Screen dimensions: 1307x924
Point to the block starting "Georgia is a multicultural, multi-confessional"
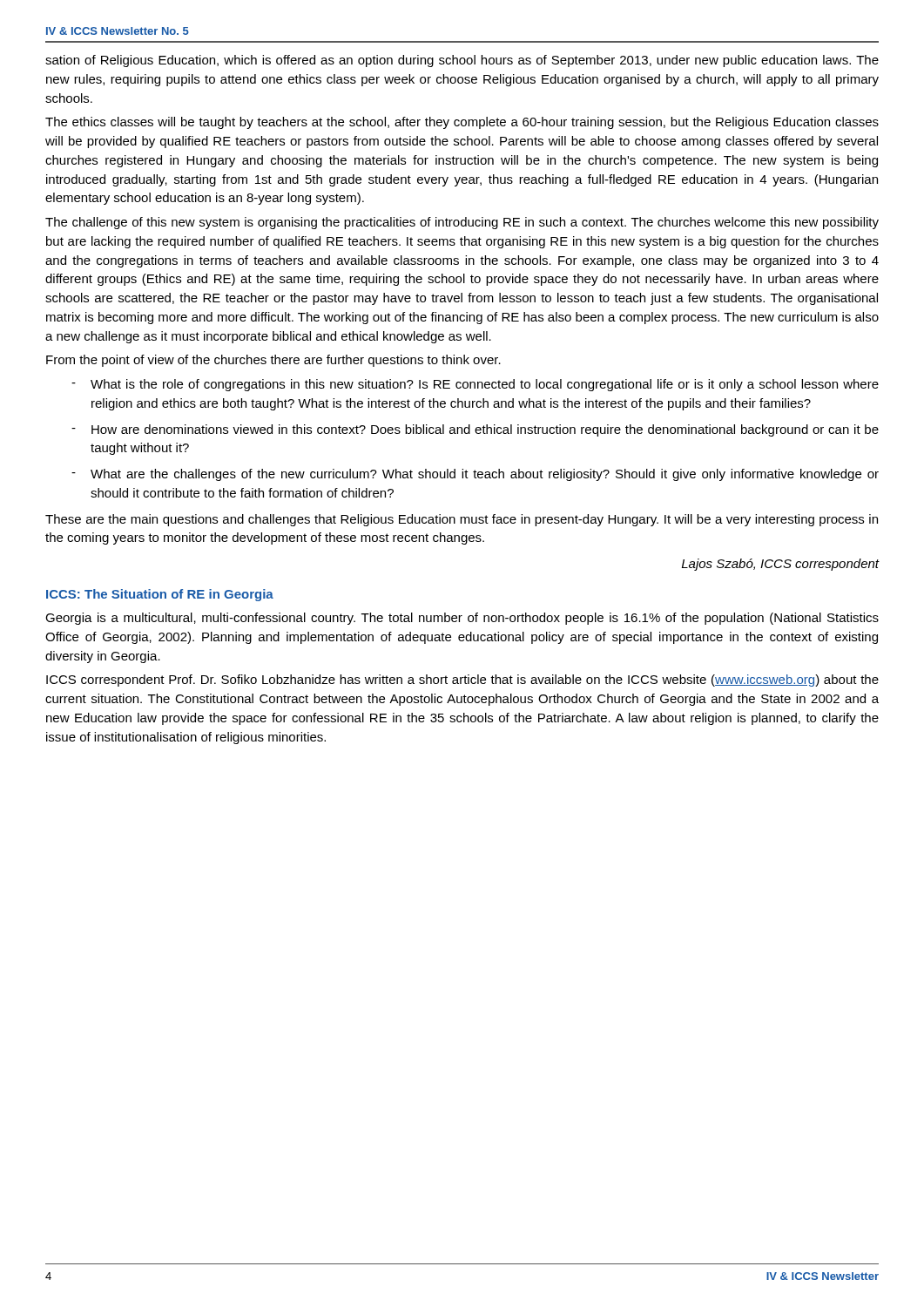pyautogui.click(x=462, y=636)
